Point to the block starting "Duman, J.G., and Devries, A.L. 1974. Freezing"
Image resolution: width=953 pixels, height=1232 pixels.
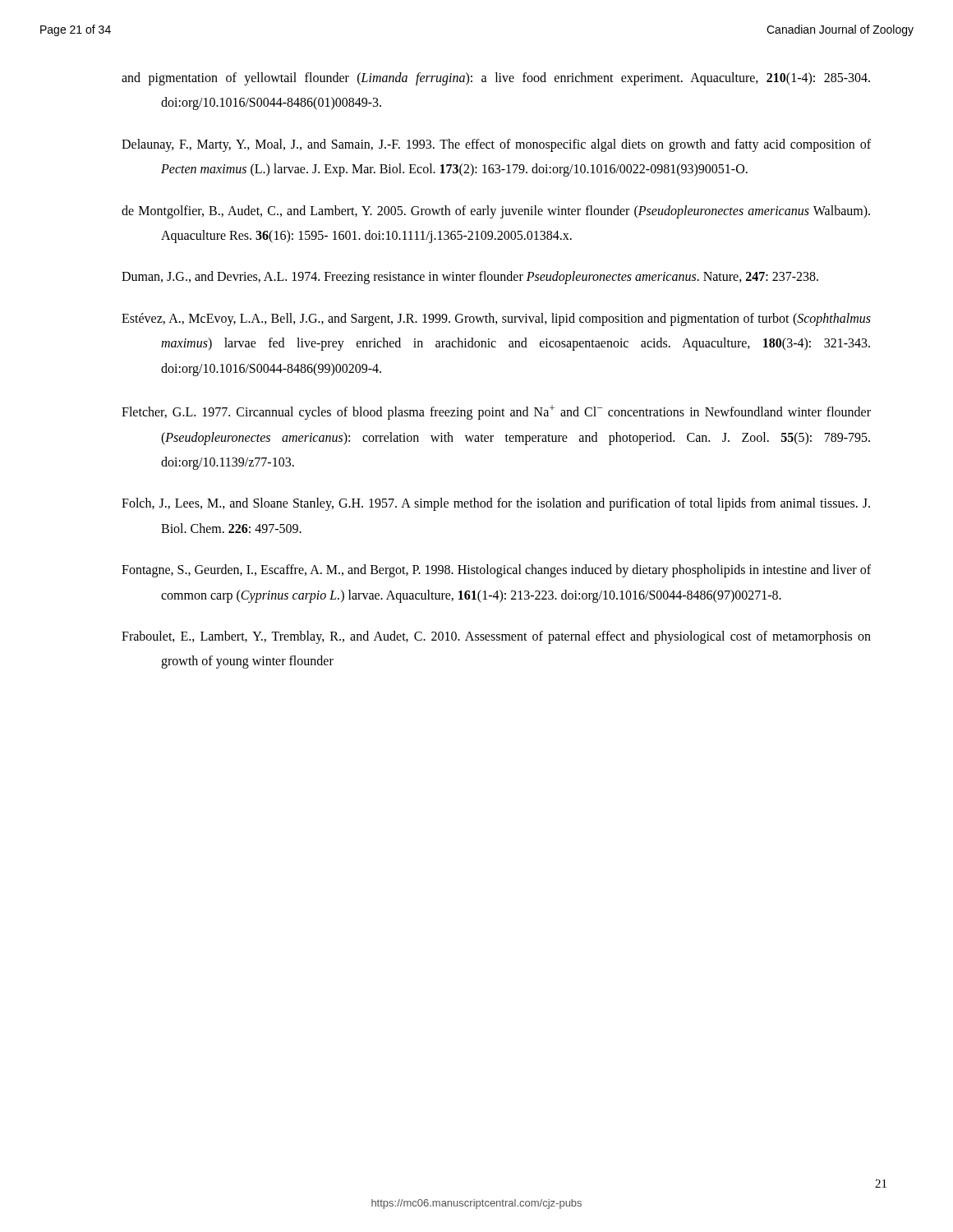[470, 277]
